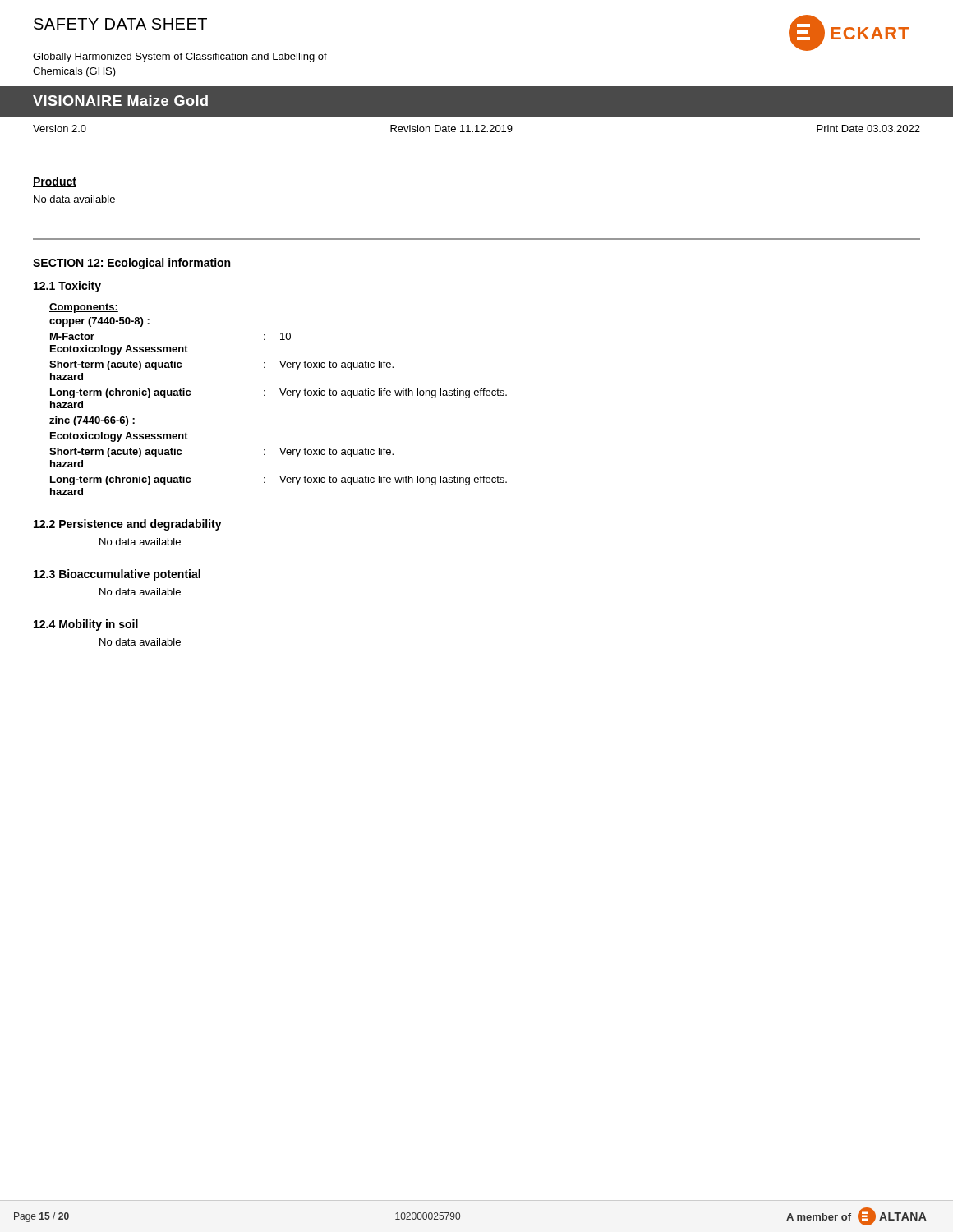Click on the section header that reads "12.4 Mobility in soil"
This screenshot has height=1232, width=953.
point(86,624)
